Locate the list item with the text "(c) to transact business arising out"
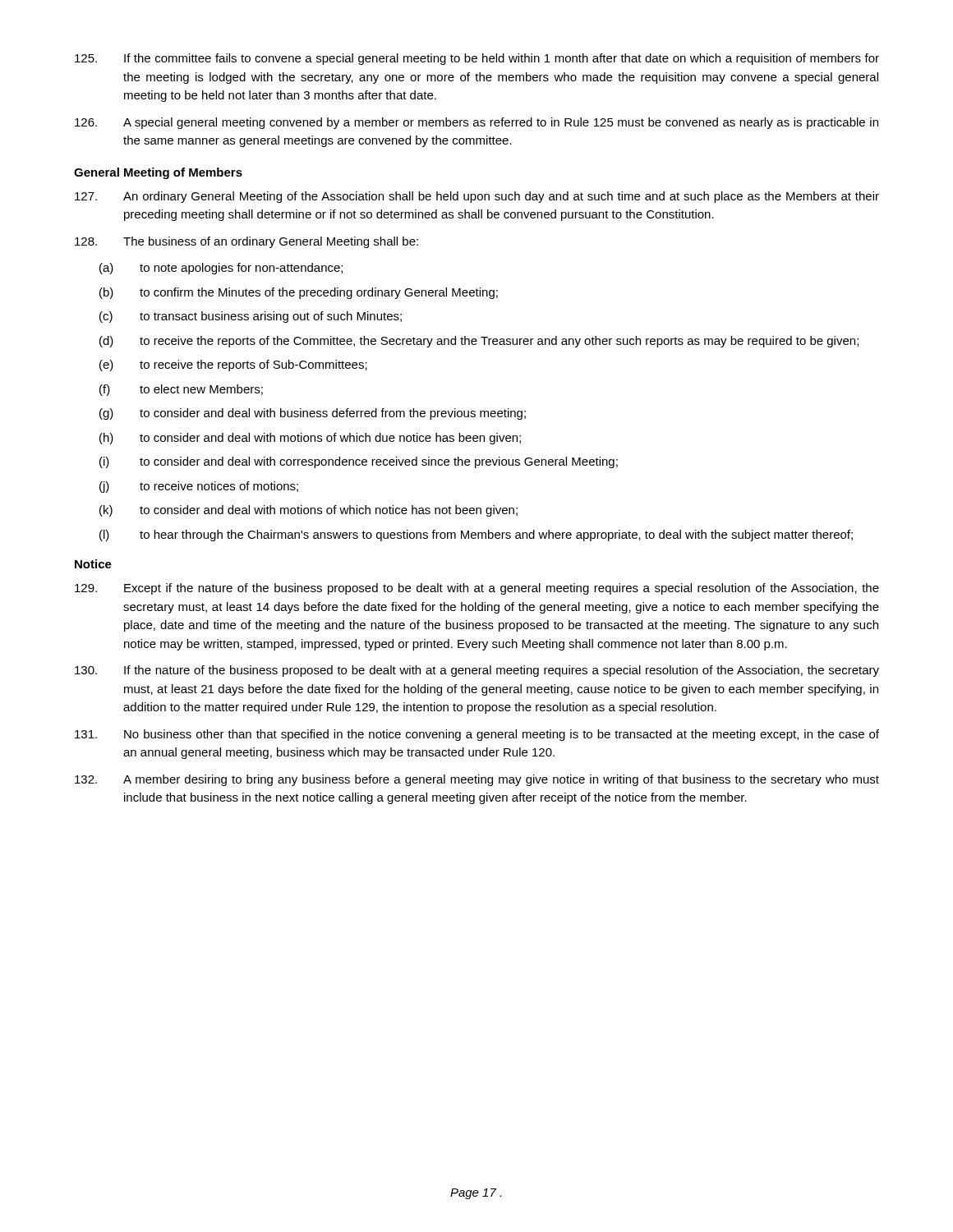Image resolution: width=953 pixels, height=1232 pixels. (251, 317)
